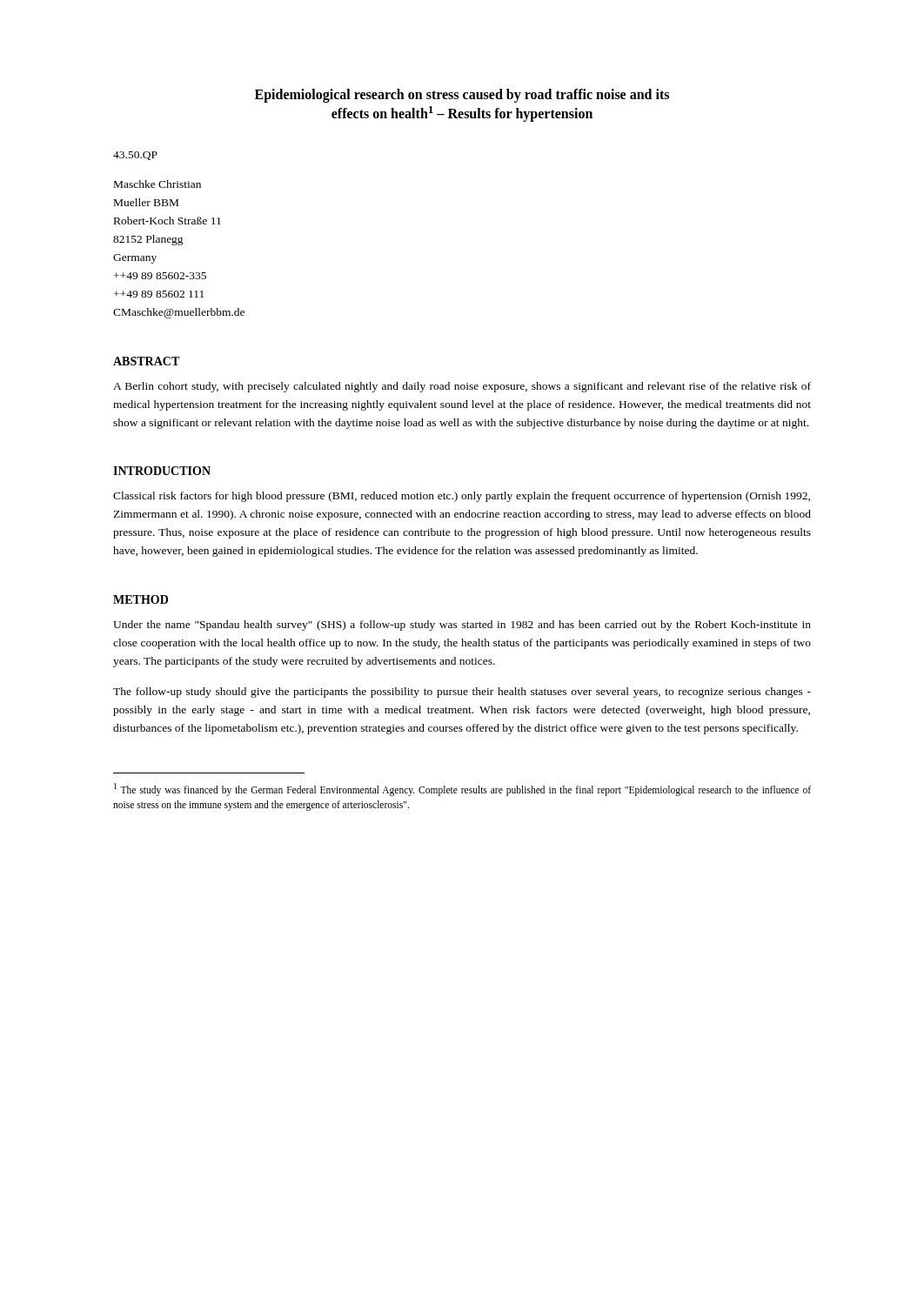The image size is (924, 1305).
Task: Locate the footnote
Action: pyautogui.click(x=462, y=795)
